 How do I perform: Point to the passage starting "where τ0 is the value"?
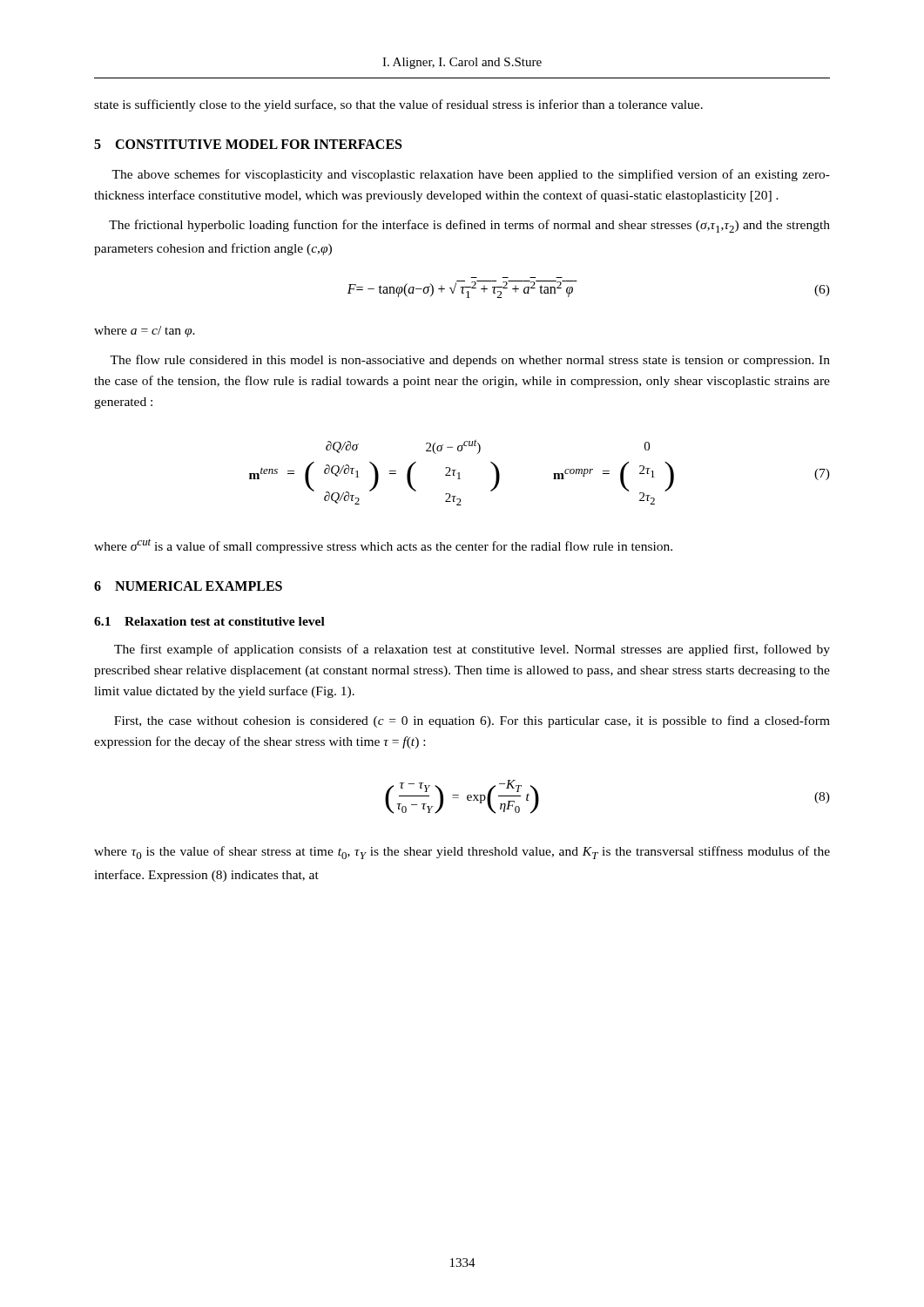pos(462,863)
